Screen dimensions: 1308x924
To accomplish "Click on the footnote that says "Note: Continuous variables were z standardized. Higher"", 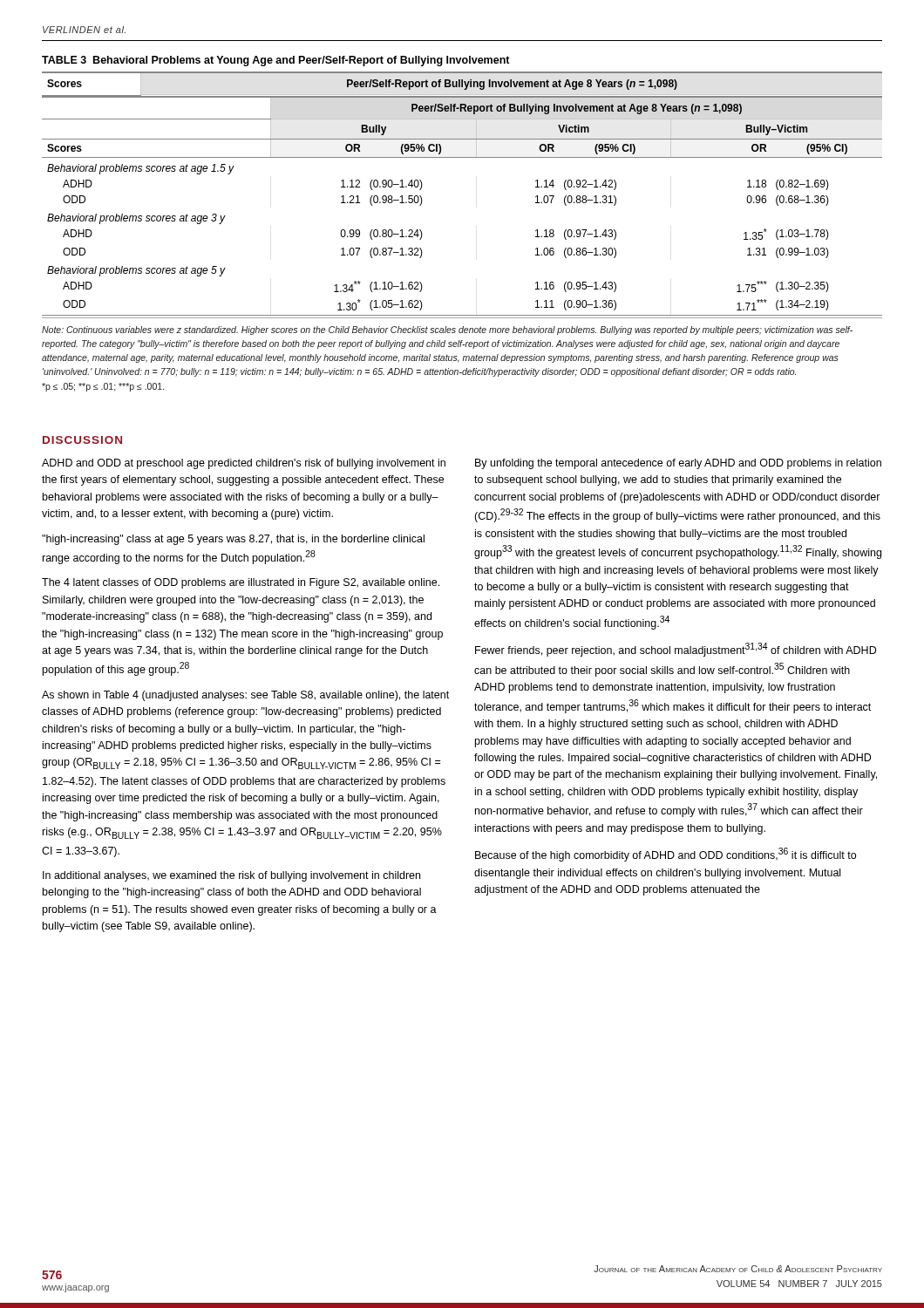I will [x=447, y=358].
